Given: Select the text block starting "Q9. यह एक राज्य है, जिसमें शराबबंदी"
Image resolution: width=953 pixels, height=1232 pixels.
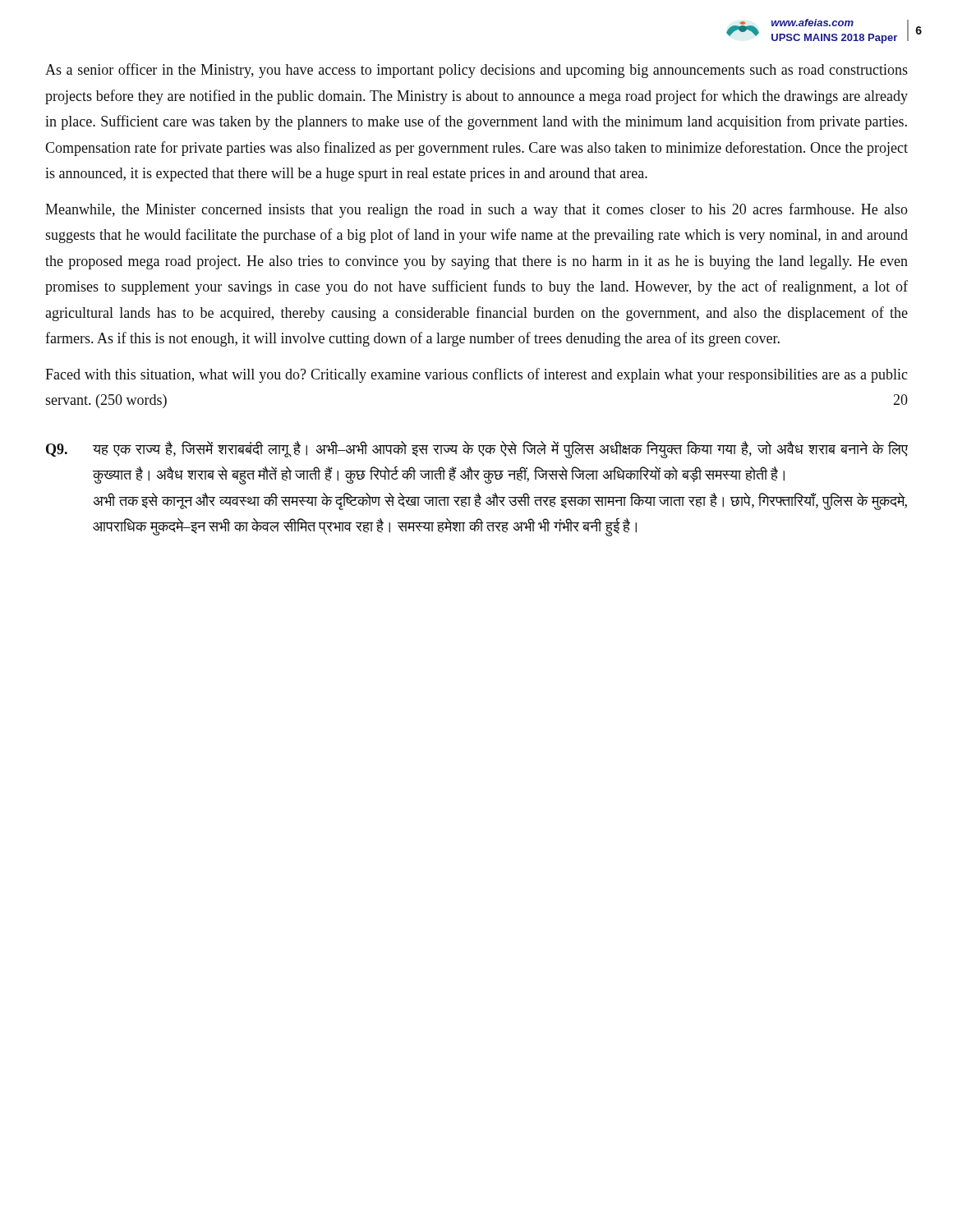Looking at the screenshot, I should coord(476,488).
